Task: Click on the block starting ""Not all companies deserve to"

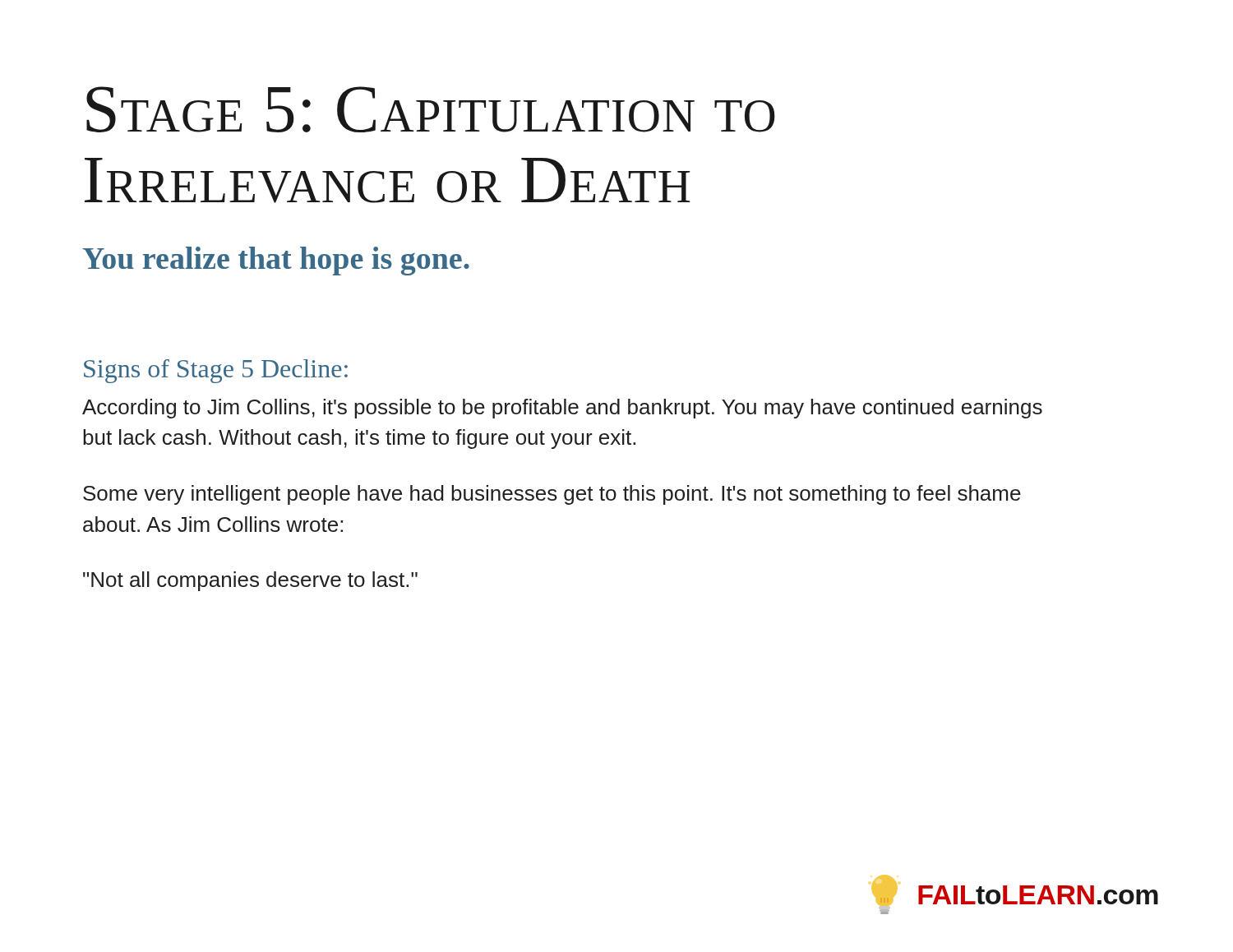Action: point(250,581)
